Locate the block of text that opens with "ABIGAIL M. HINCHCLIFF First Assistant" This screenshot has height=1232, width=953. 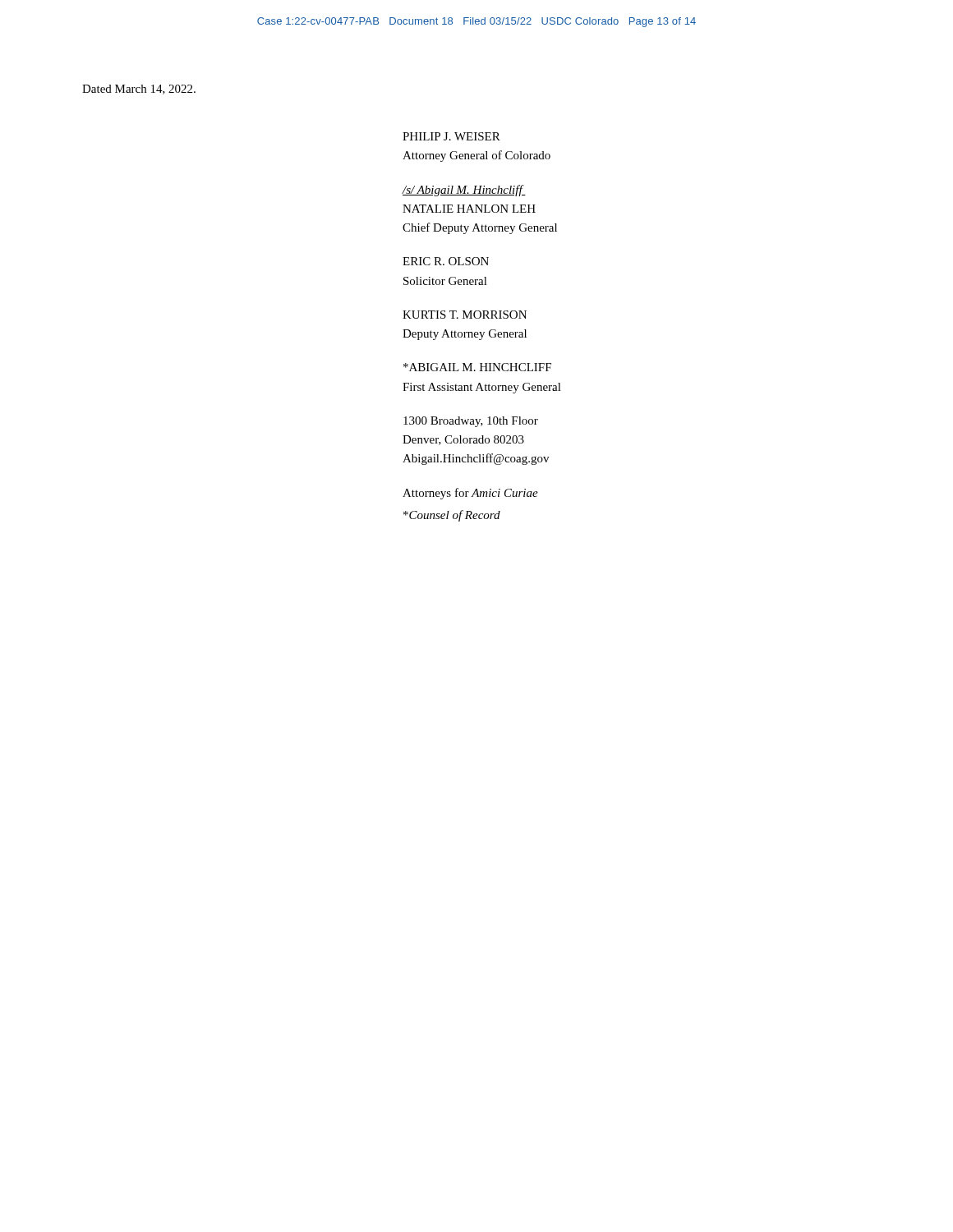point(482,377)
